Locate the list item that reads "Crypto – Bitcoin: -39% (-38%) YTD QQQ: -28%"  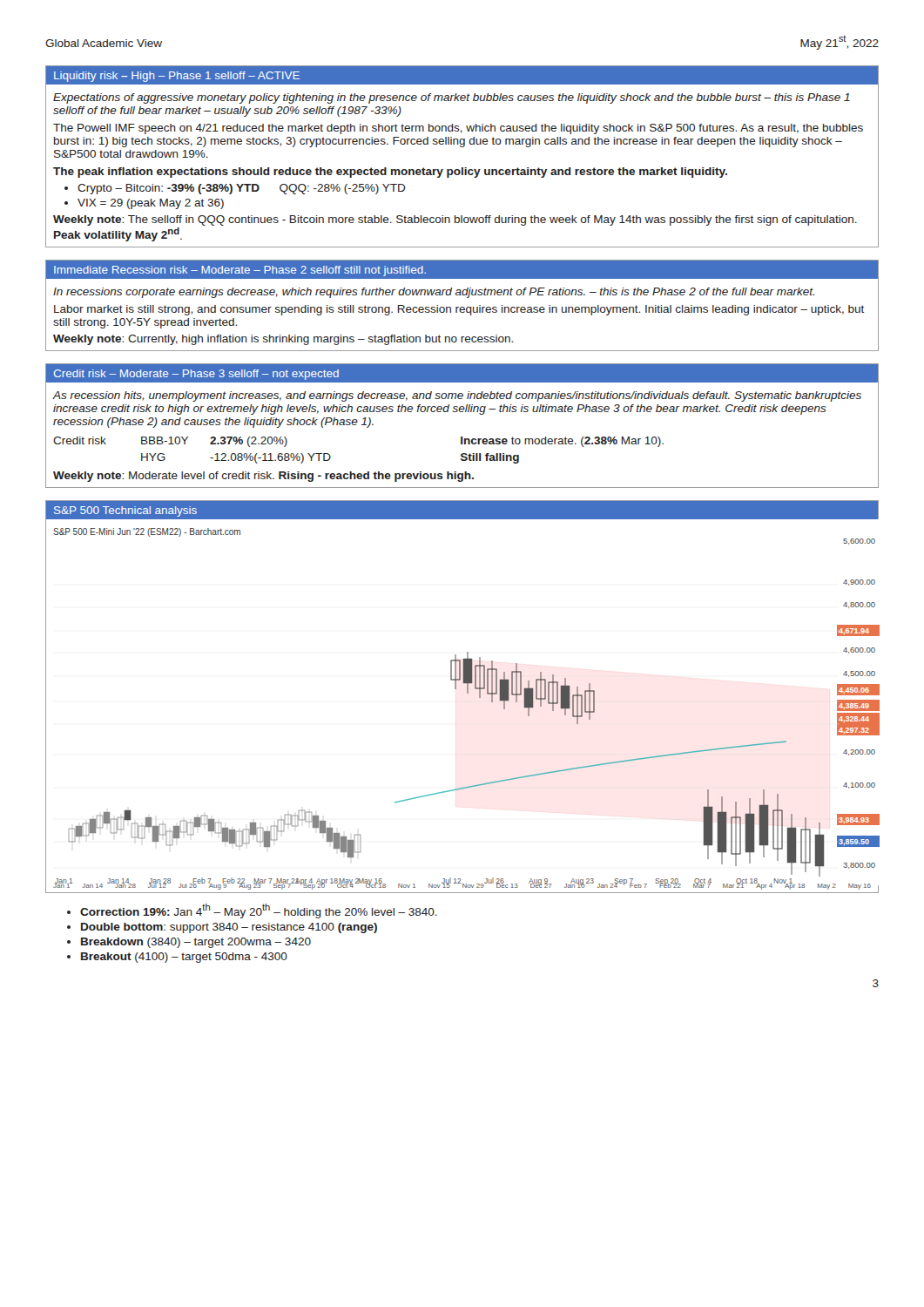click(235, 189)
